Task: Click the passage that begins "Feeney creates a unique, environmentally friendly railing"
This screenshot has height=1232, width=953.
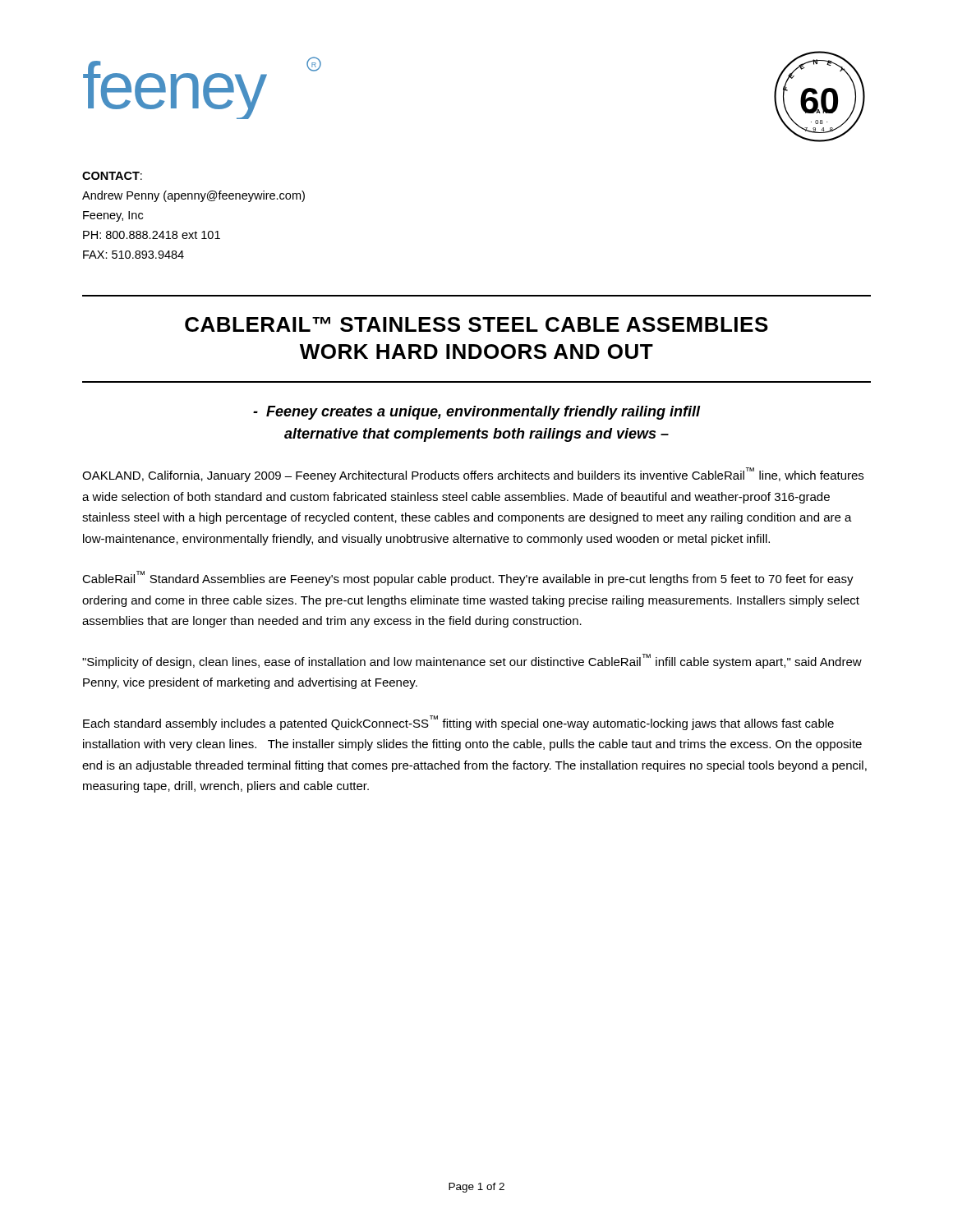Action: point(476,423)
